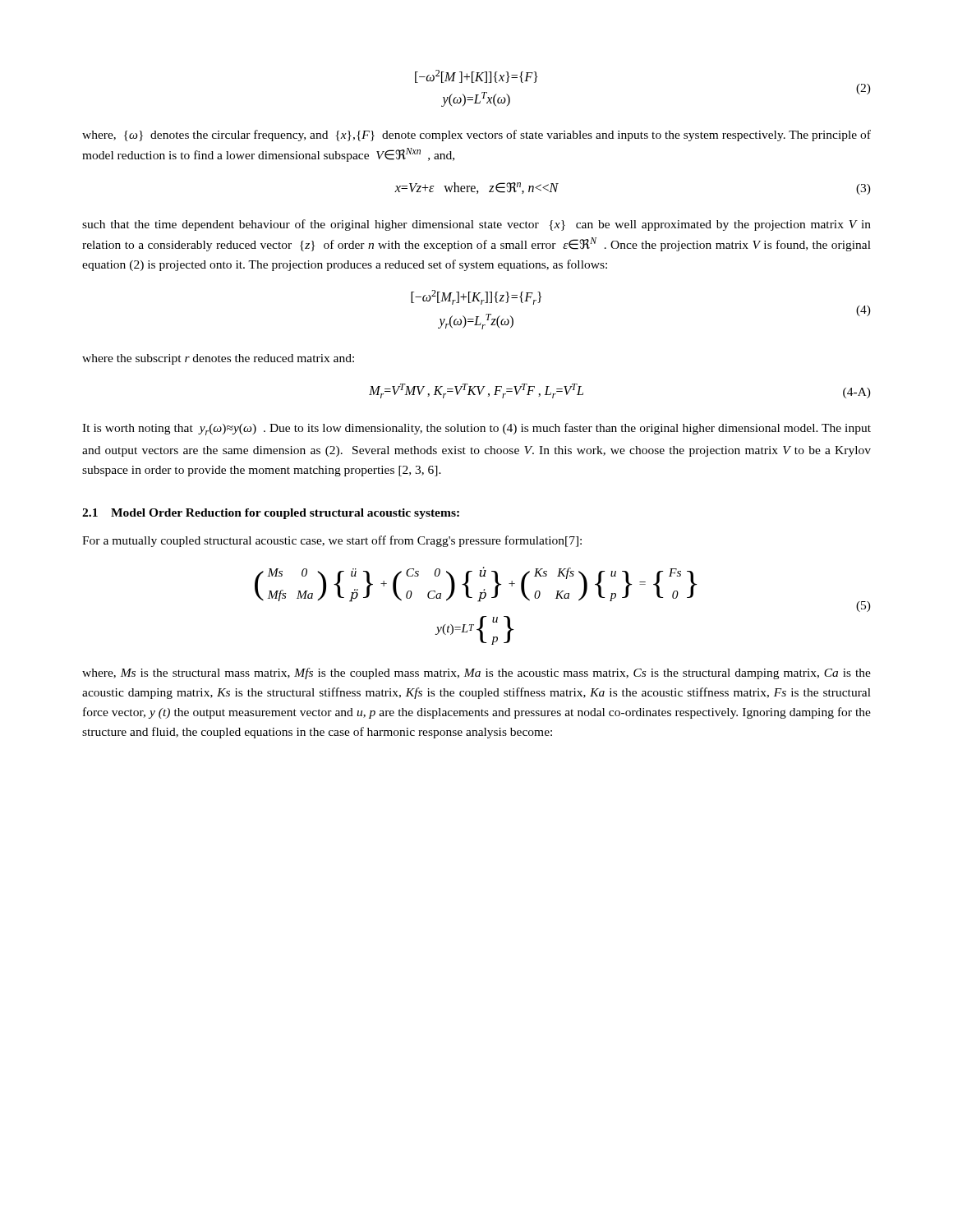Where does it say "[−ω2[Mr]+[Kr]]{z}={Fr} yr(ω)=LrTz(ω) (4)"?
The image size is (953, 1232).
point(488,314)
